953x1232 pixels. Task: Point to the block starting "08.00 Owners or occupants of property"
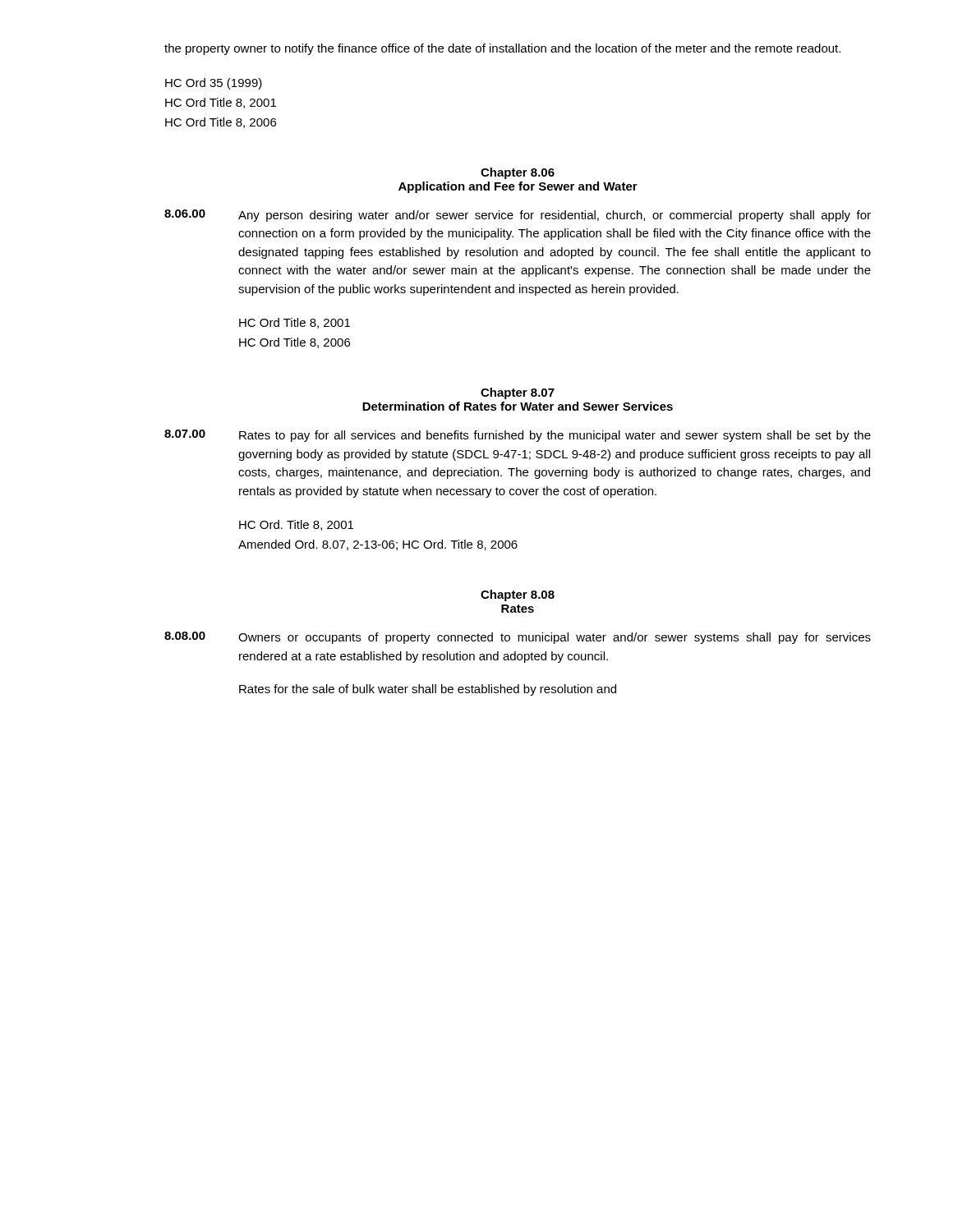[518, 647]
